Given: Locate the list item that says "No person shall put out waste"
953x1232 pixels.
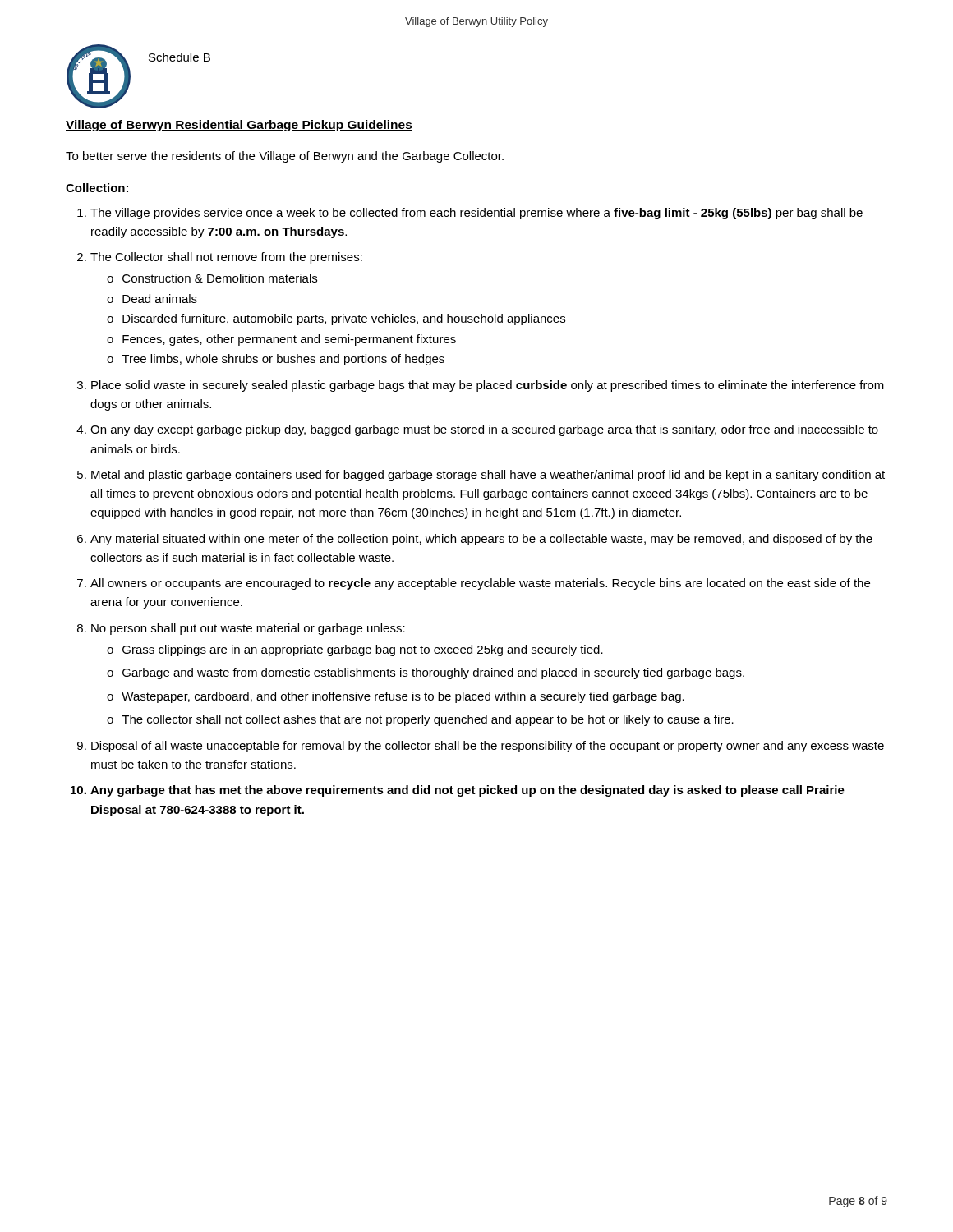Looking at the screenshot, I should click(x=489, y=675).
